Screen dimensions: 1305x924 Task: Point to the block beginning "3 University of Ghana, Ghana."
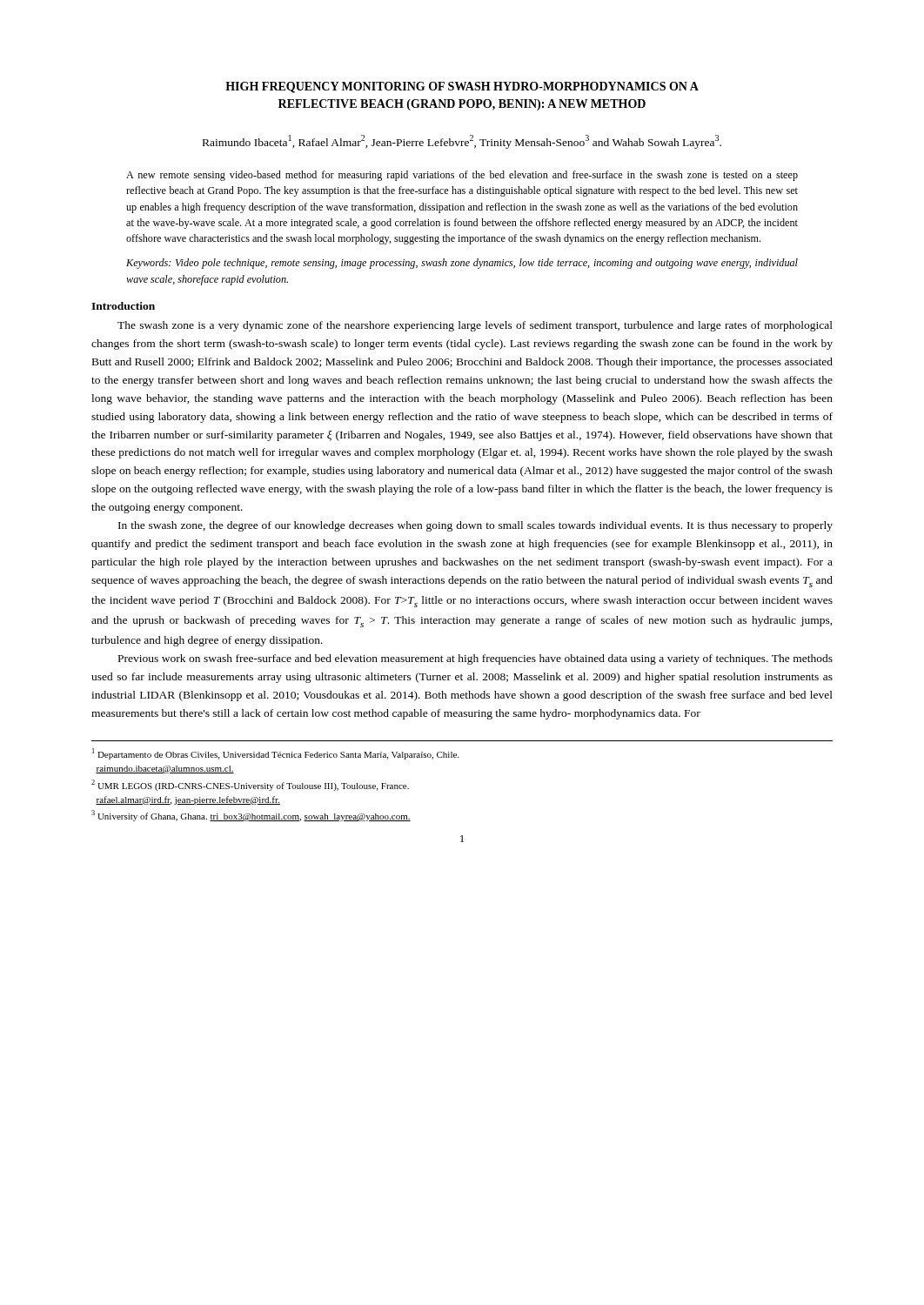point(251,815)
